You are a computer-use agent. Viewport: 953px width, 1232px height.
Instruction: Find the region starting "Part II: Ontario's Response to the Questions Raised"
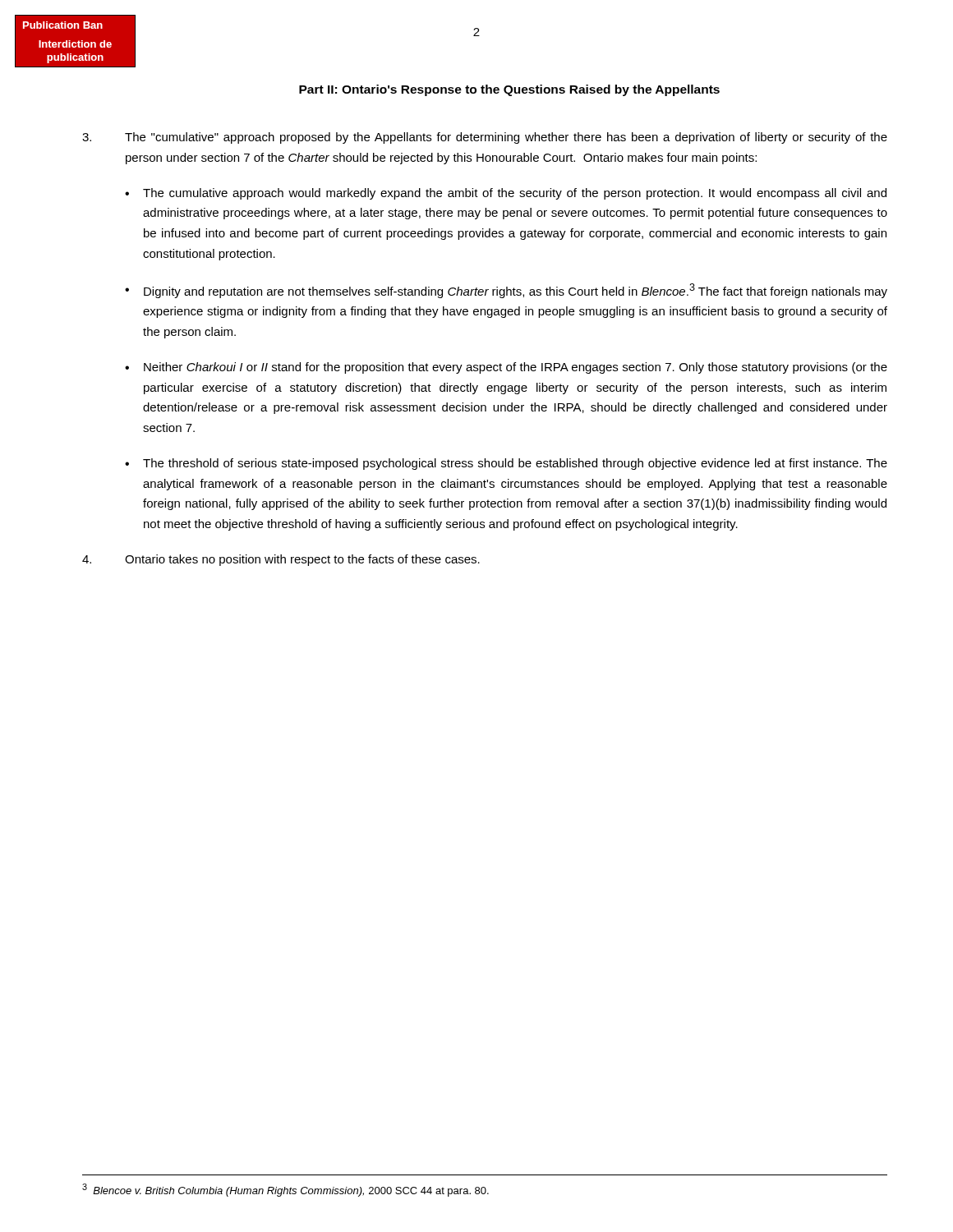(509, 89)
